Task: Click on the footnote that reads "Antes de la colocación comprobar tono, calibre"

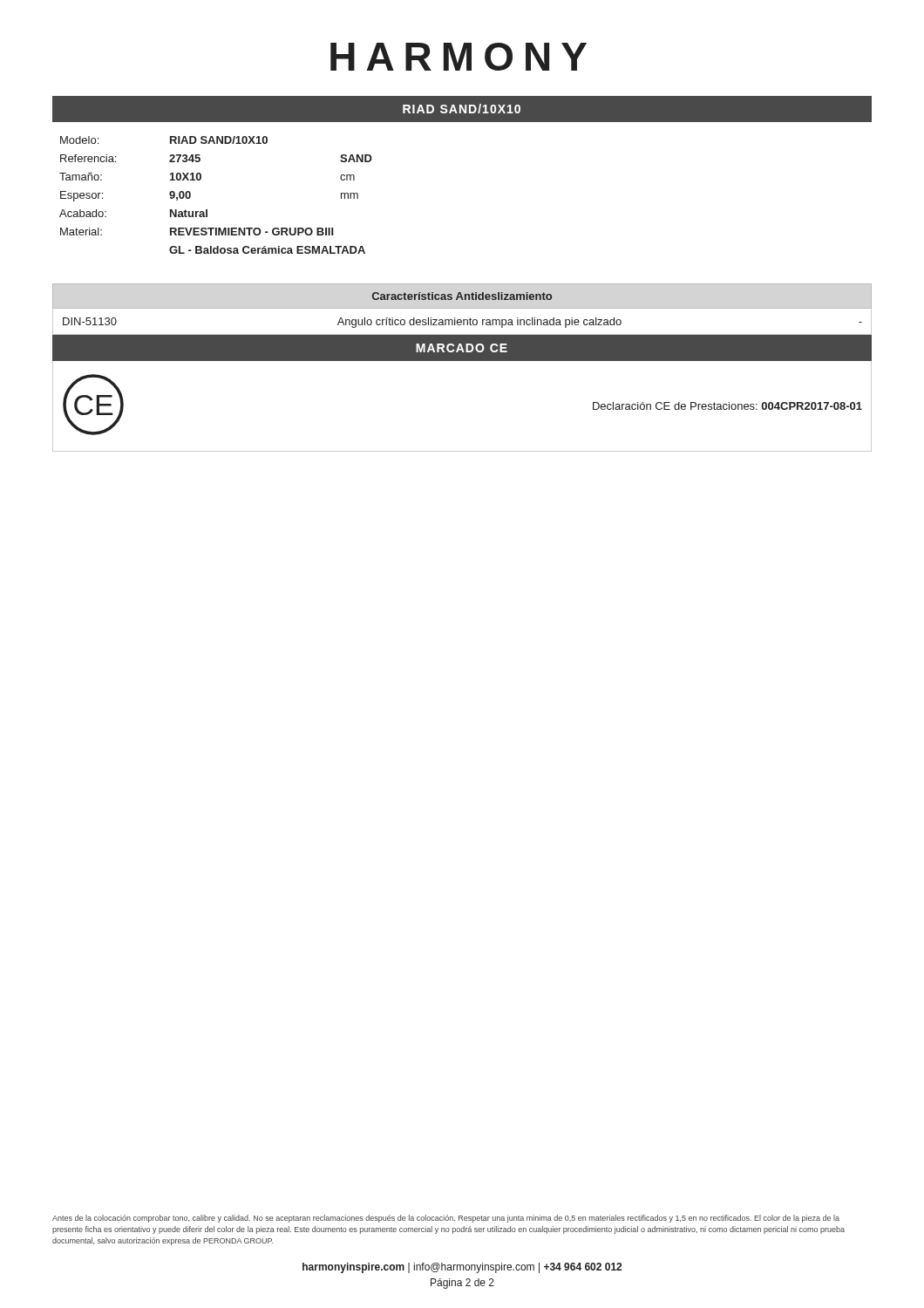Action: coord(449,1229)
